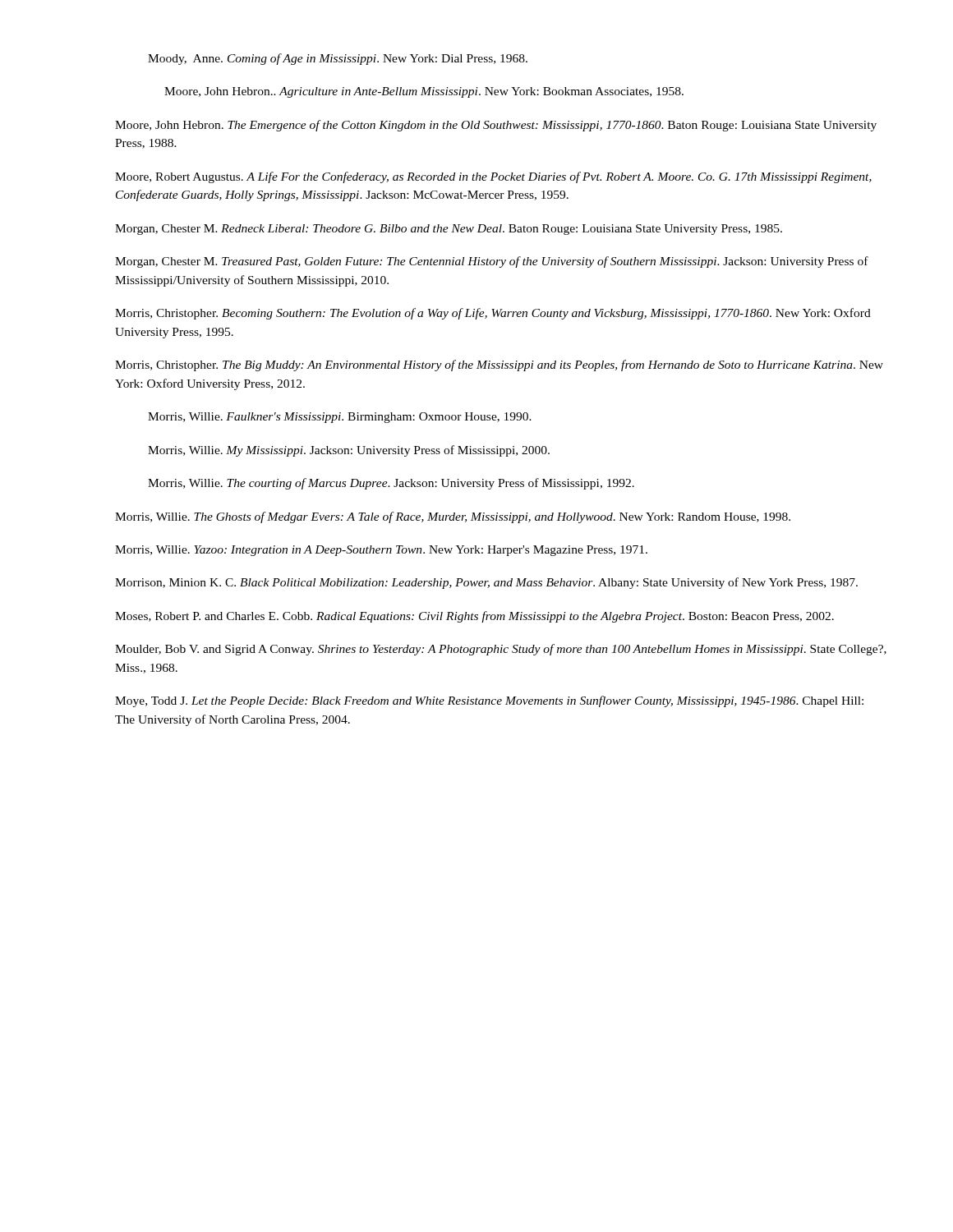Select the list item that says "Morris, Willie. Faulkner's Mississippi. Birmingham: Oxmoor House,"
The image size is (953, 1232).
(518, 417)
